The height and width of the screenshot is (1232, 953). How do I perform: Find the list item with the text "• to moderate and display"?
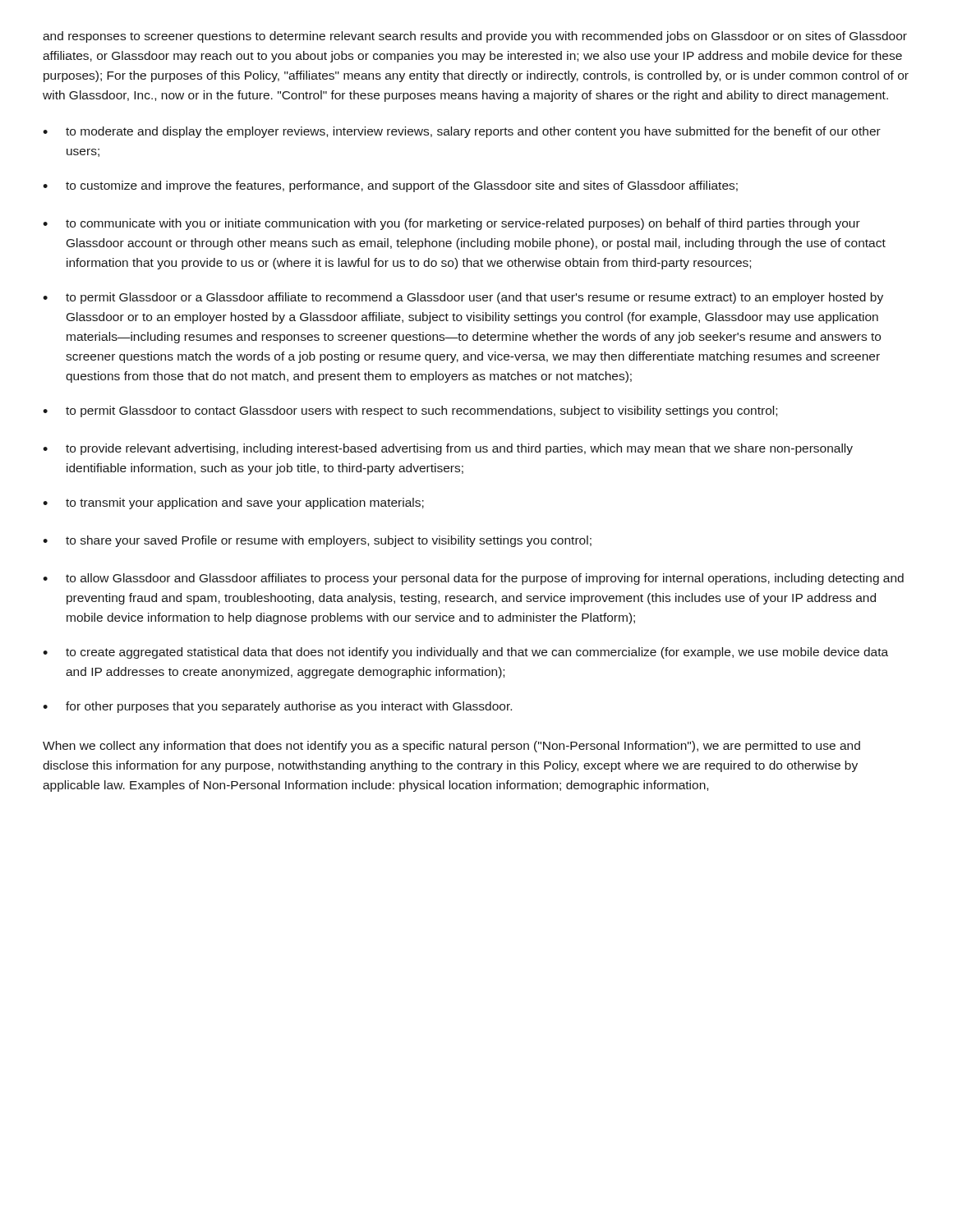476,141
